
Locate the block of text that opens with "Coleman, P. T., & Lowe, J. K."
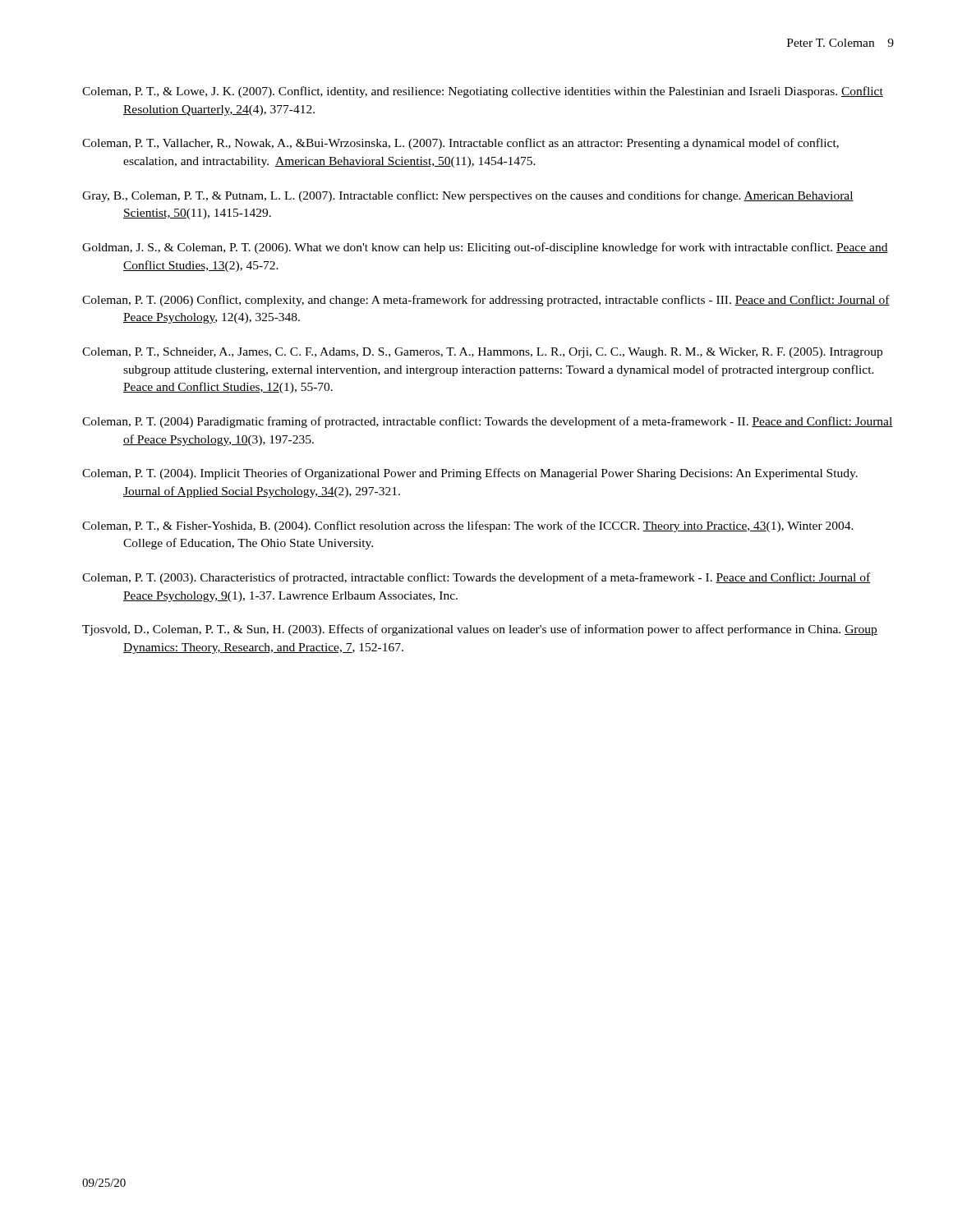point(483,100)
